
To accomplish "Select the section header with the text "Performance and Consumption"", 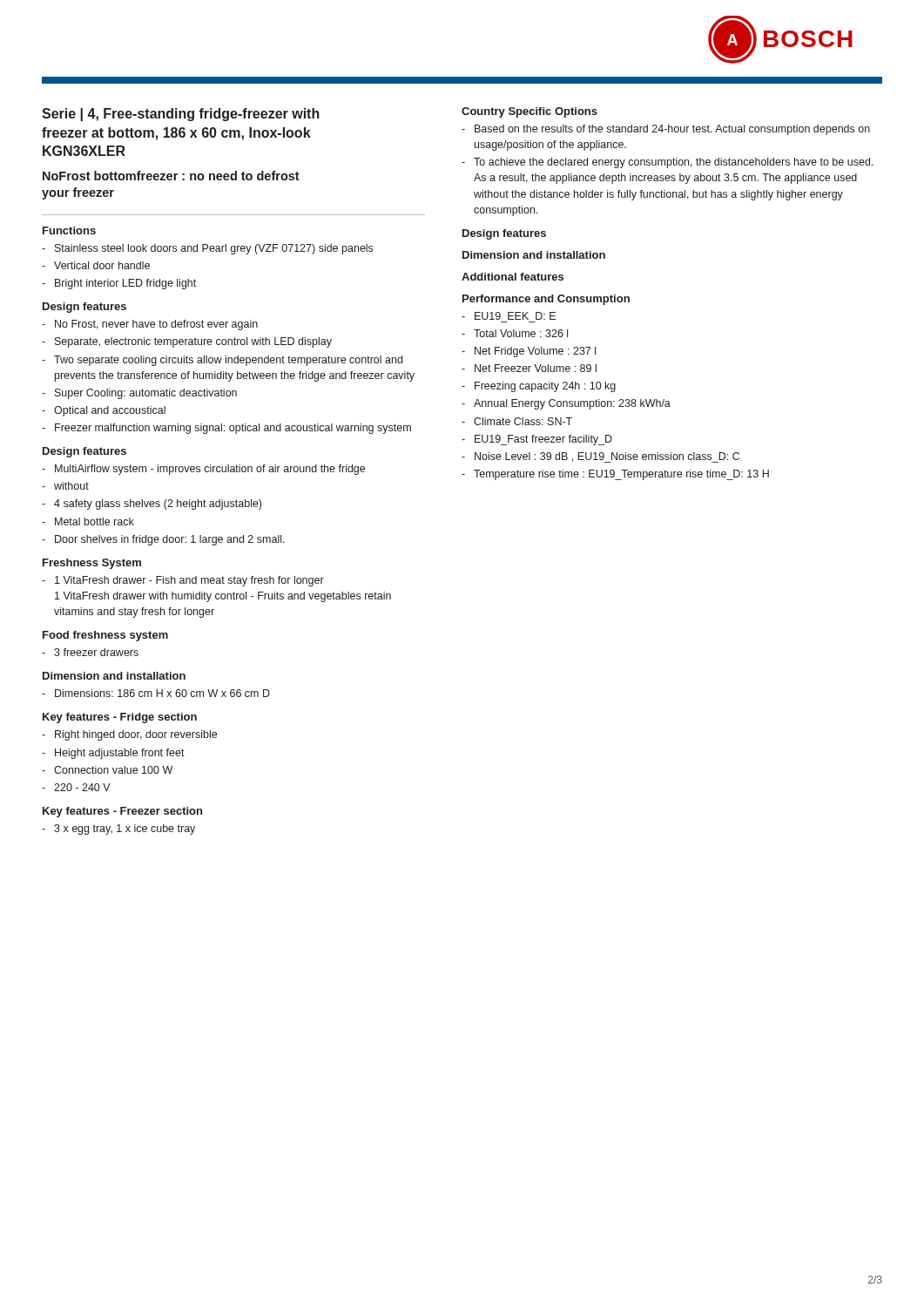I will (546, 300).
